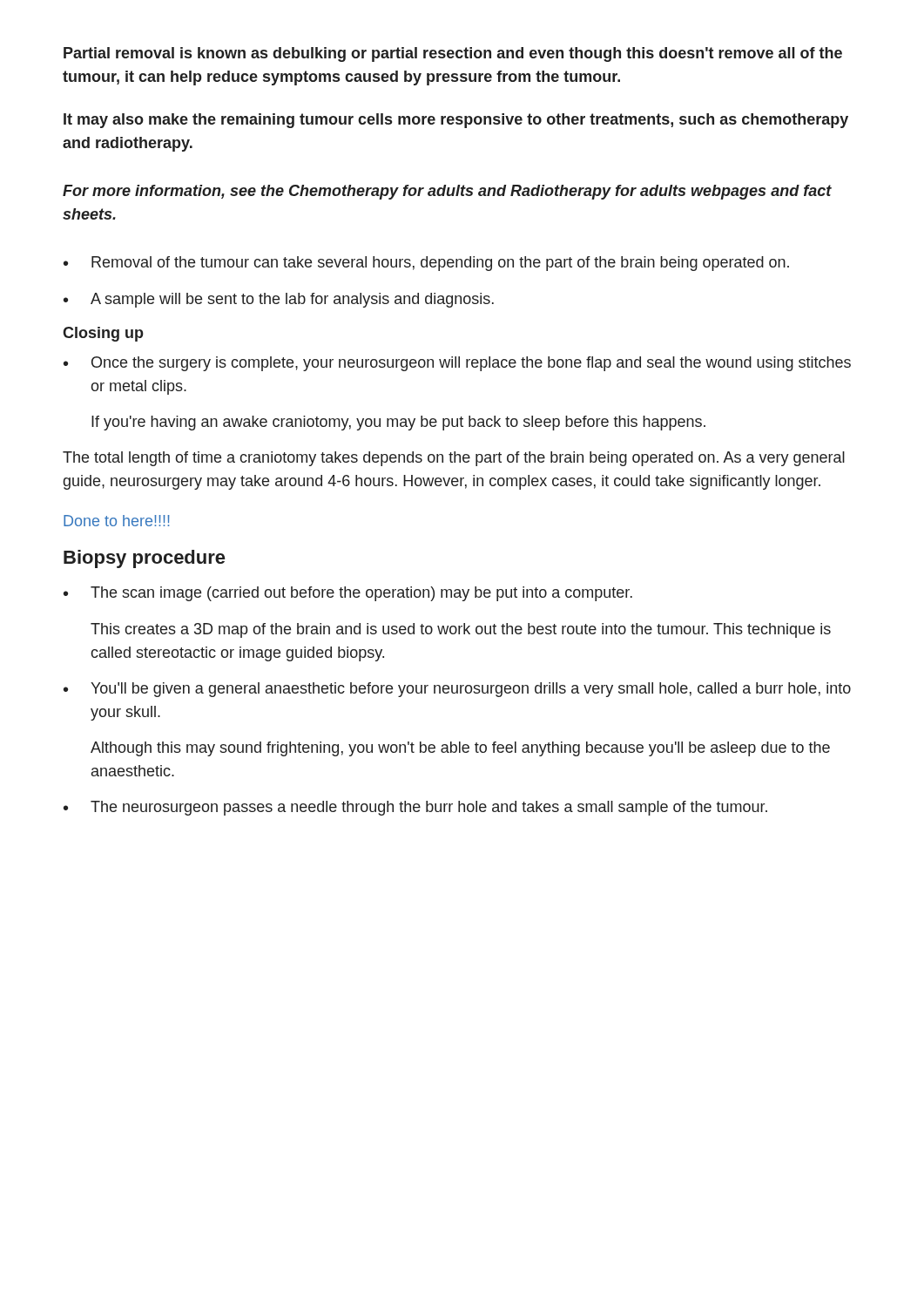
Task: Click on the section header that reads "Biopsy procedure"
Action: (x=144, y=557)
